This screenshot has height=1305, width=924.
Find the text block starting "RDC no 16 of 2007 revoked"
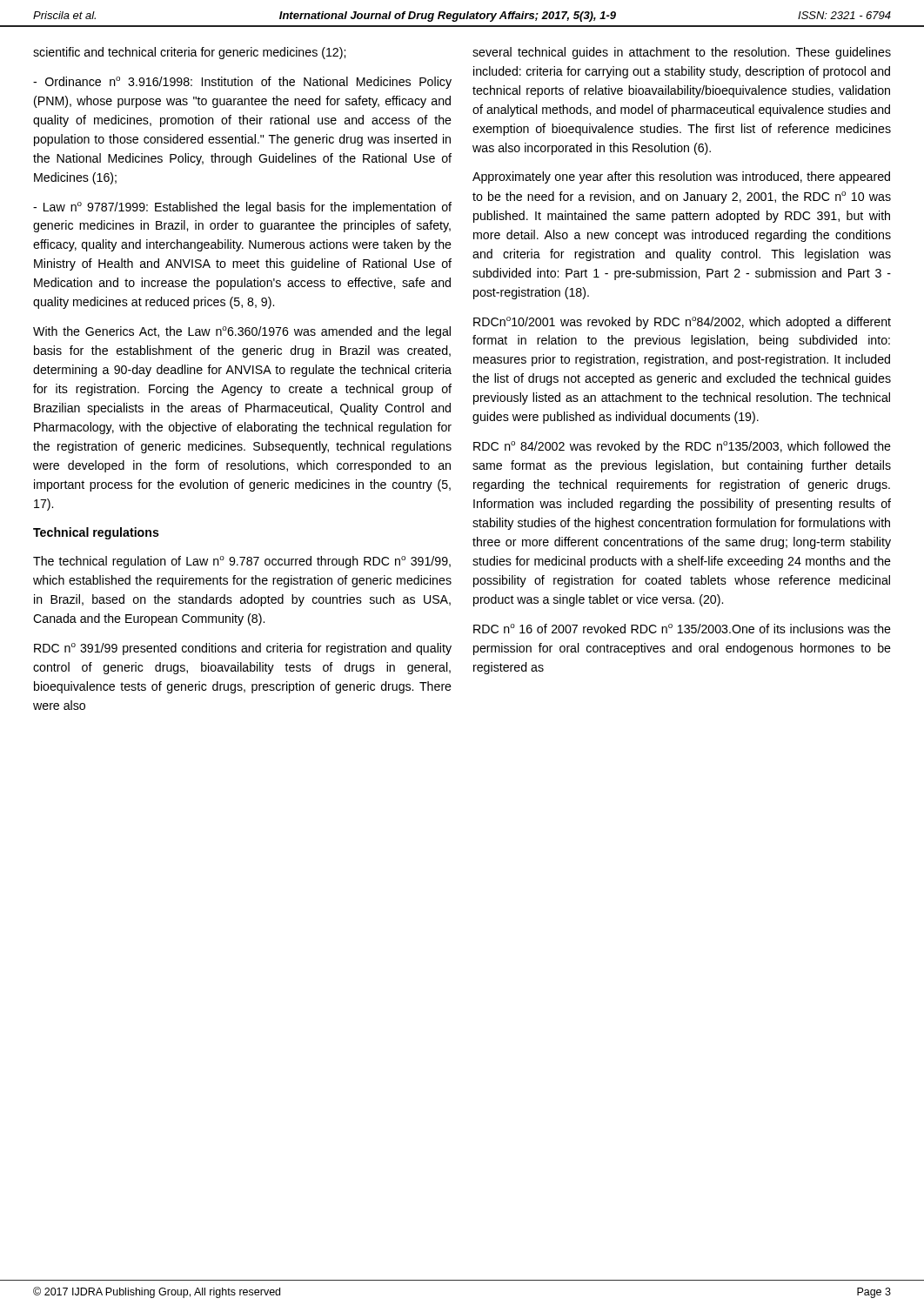click(x=682, y=648)
